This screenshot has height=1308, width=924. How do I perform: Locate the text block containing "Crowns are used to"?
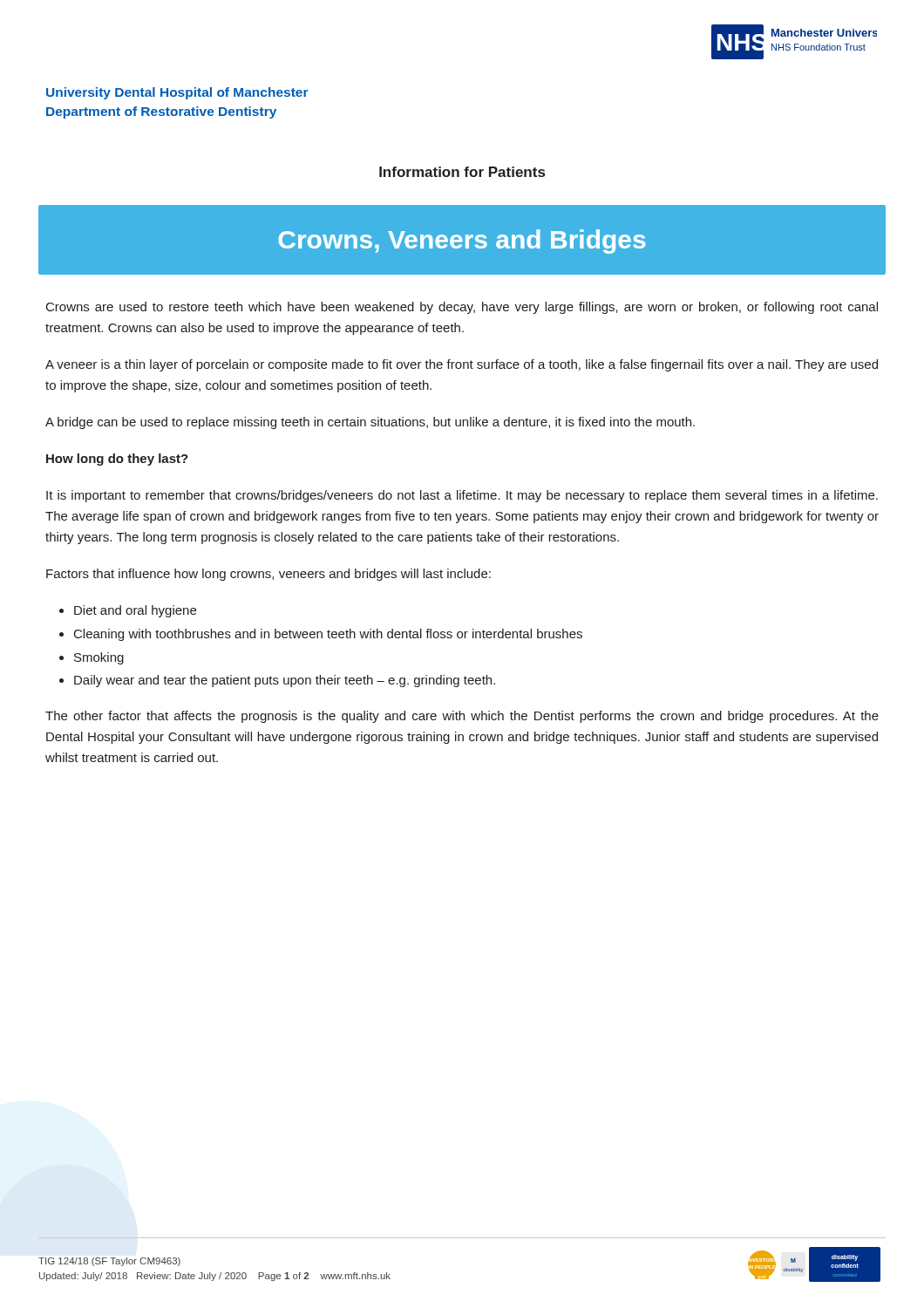coord(462,317)
